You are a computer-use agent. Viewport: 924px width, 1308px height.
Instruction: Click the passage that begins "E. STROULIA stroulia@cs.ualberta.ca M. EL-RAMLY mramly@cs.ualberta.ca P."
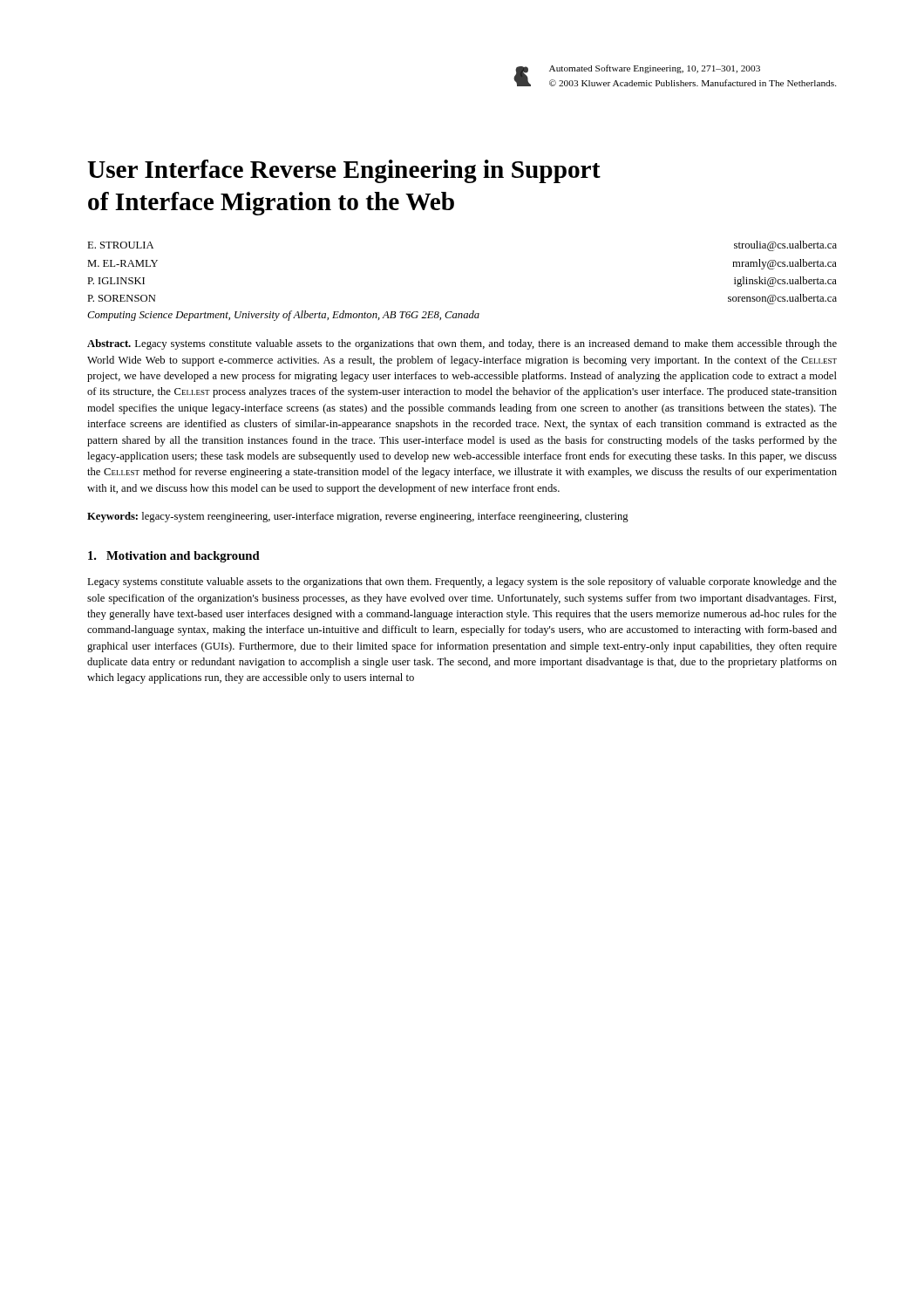click(114, 245)
